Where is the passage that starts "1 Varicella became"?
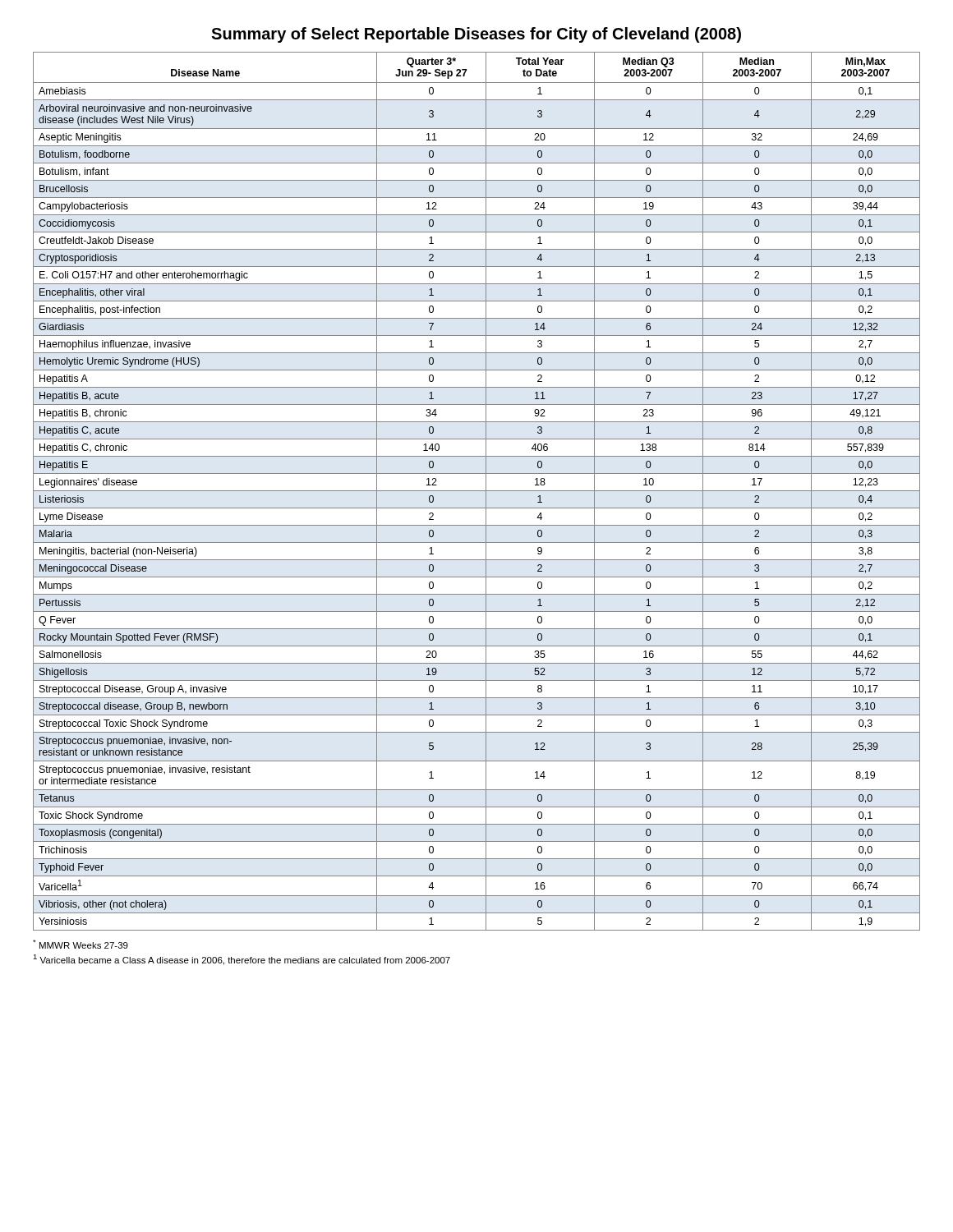The height and width of the screenshot is (1232, 953). [242, 960]
